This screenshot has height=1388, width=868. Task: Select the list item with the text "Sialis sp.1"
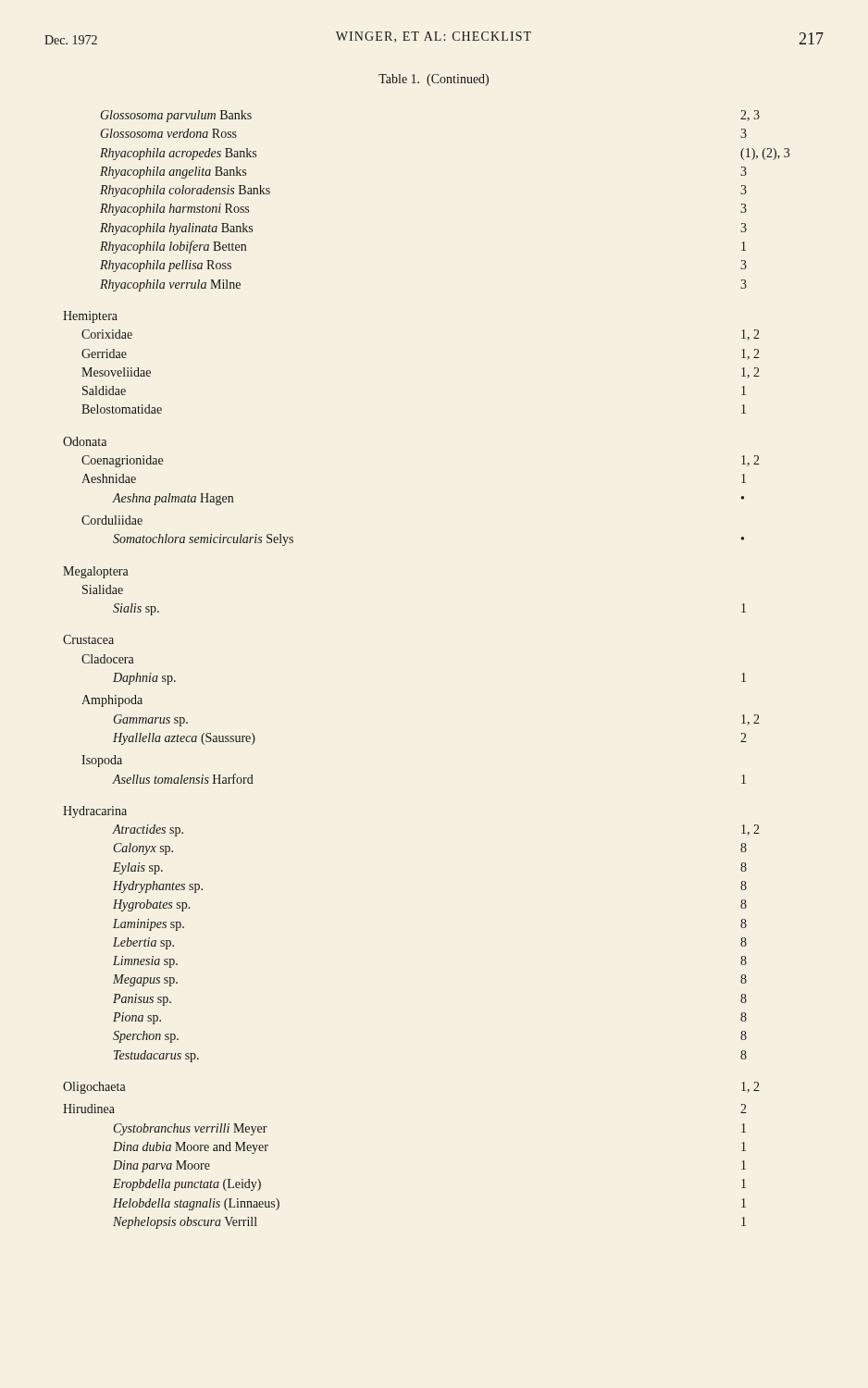[x=132, y=609]
